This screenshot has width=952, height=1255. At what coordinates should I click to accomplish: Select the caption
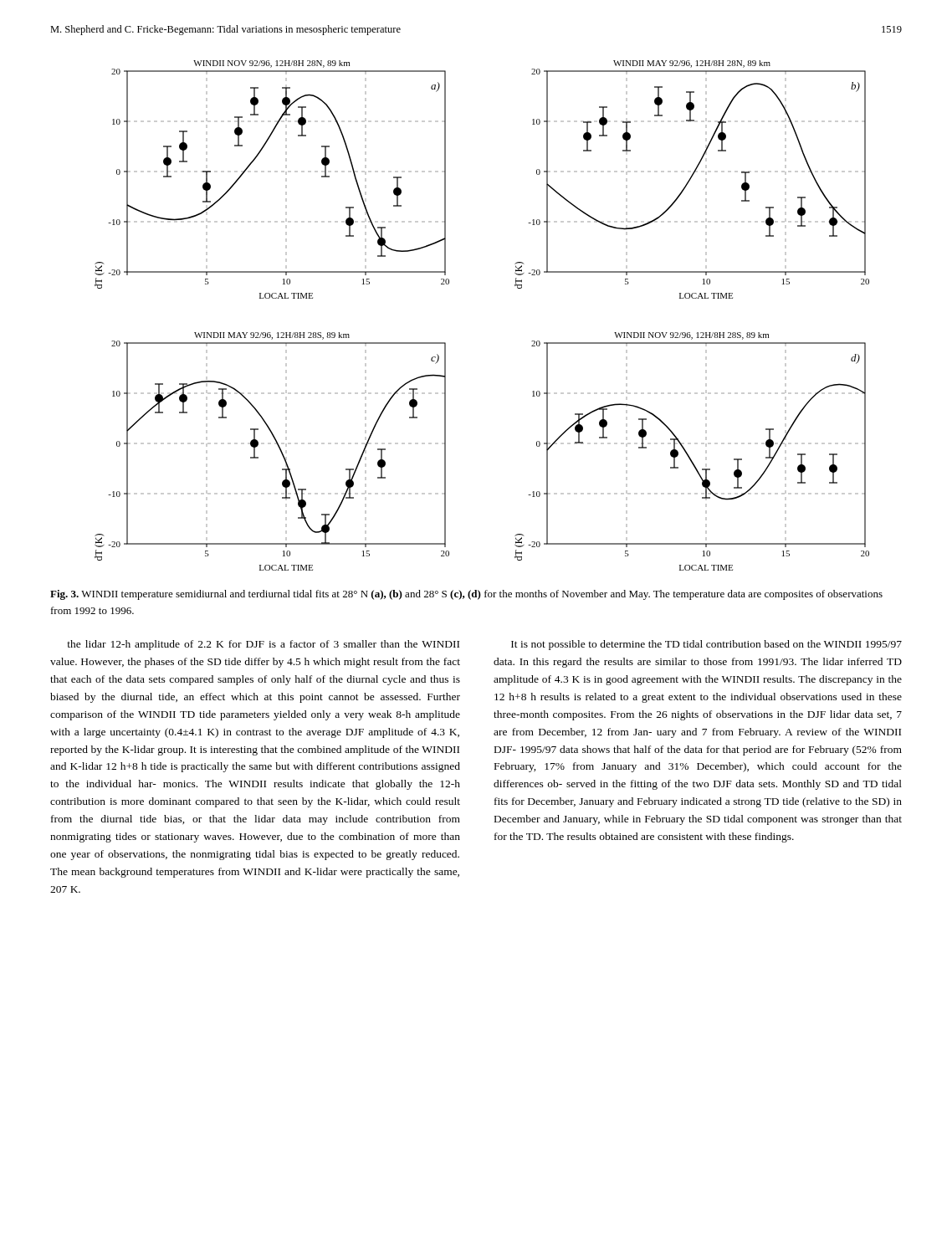(x=466, y=602)
